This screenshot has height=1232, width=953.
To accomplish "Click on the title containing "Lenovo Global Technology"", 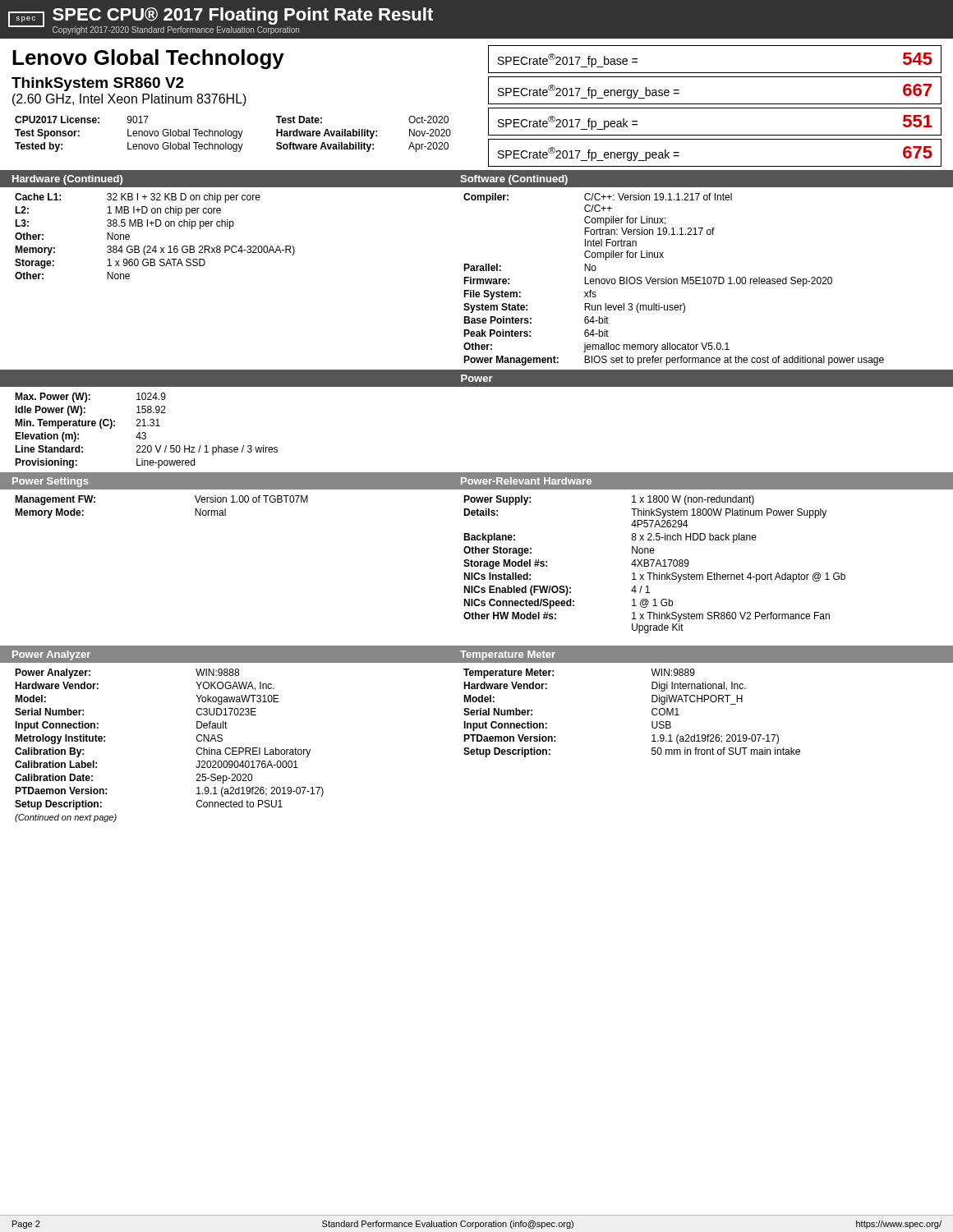I will click(x=148, y=58).
